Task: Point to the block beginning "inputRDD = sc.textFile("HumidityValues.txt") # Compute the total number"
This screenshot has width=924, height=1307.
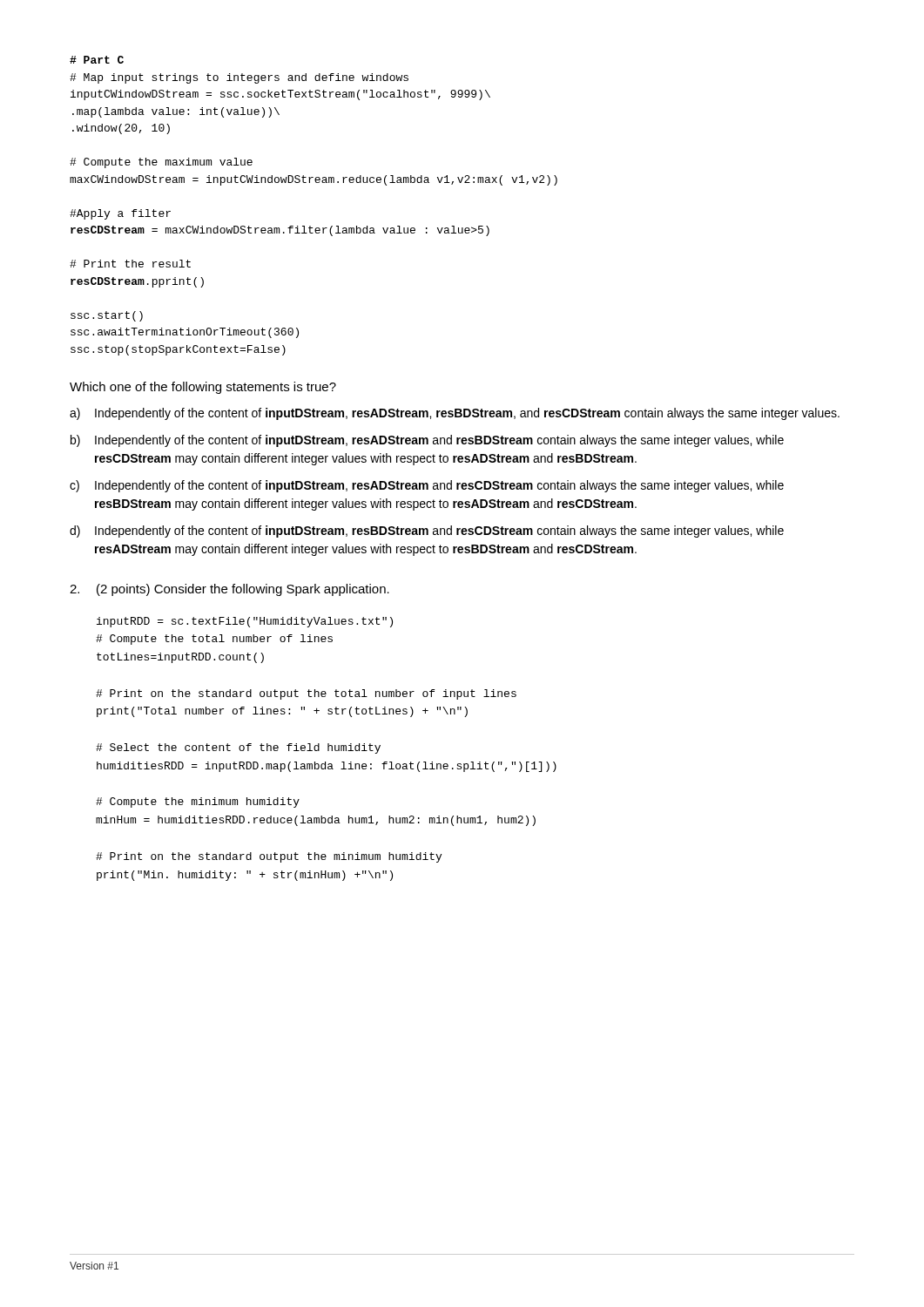Action: [x=245, y=622]
